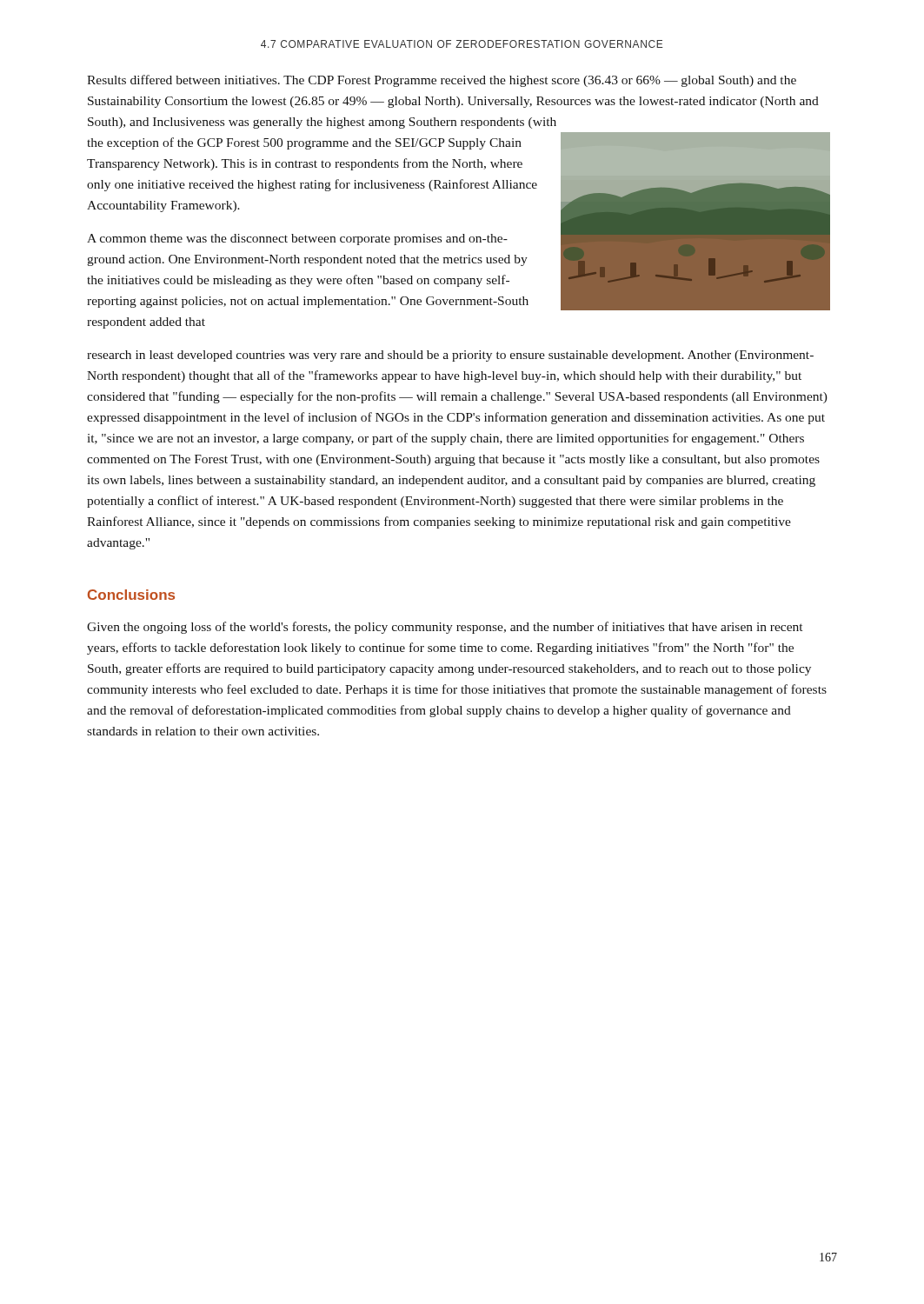Click on the block starting "Given the ongoing loss of the world's"
The image size is (924, 1304).
pos(459,679)
